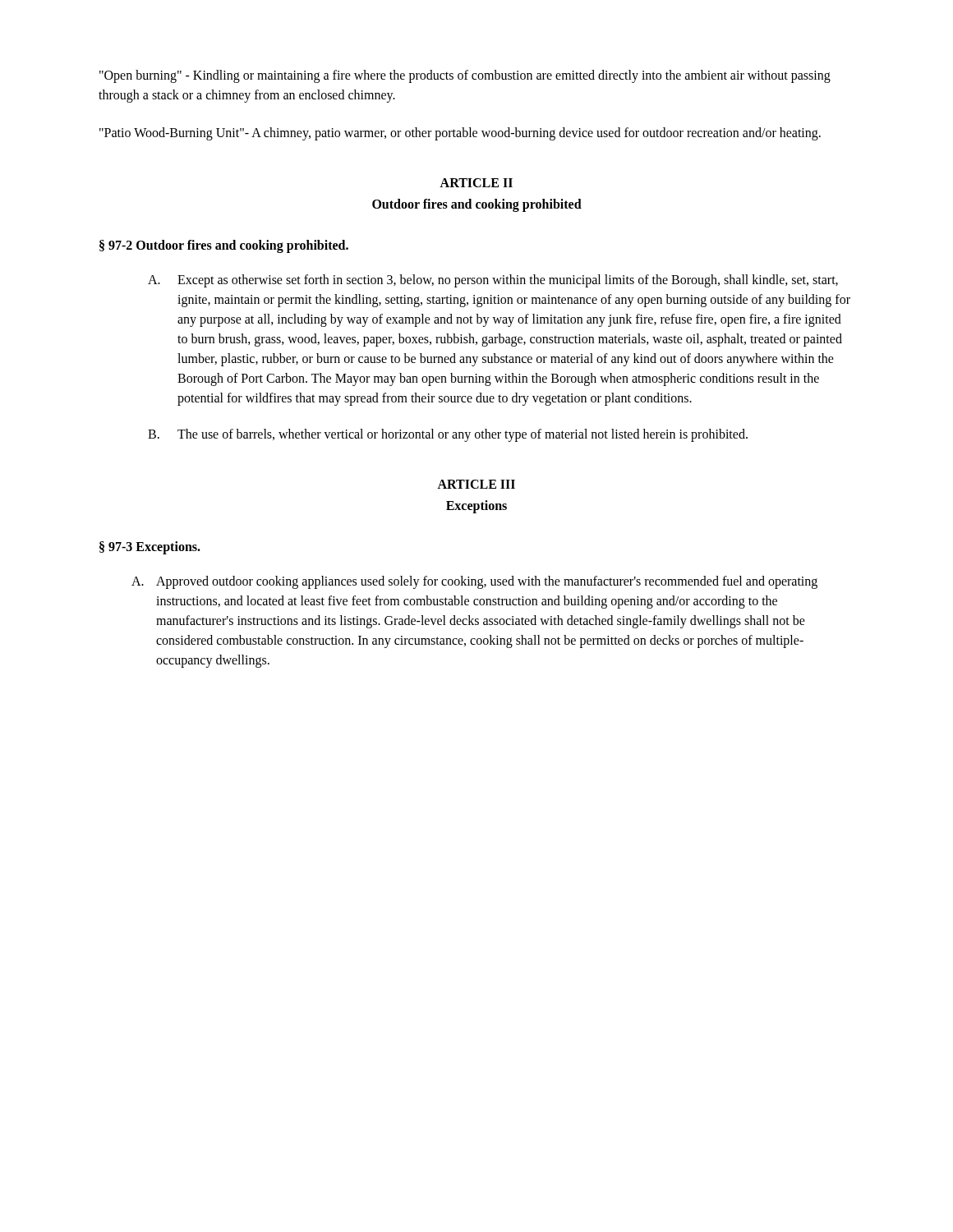953x1232 pixels.
Task: Select the region starting "A. Approved outdoor cooking appliances"
Action: [x=493, y=621]
